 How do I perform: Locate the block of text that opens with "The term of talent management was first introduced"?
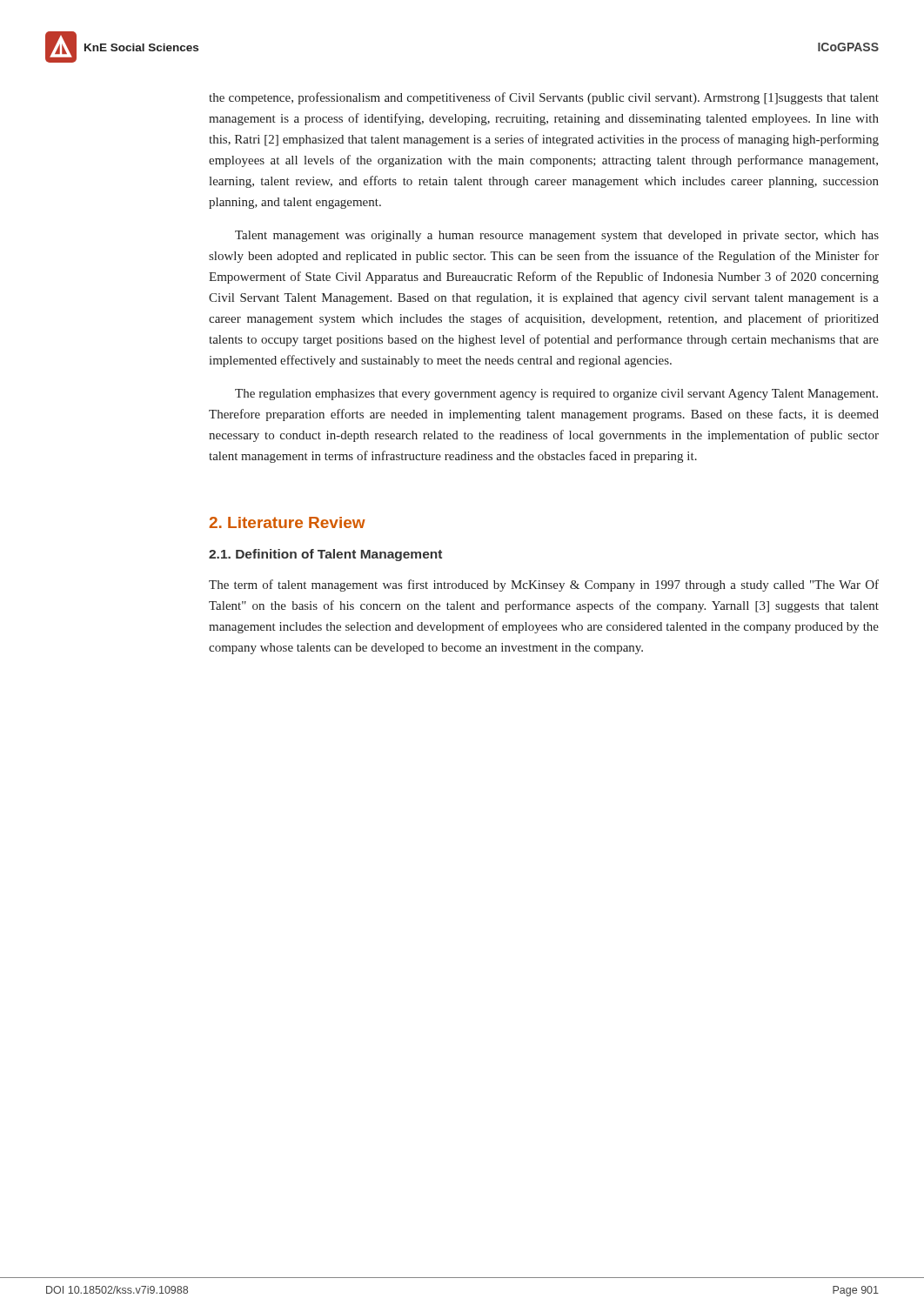(544, 616)
